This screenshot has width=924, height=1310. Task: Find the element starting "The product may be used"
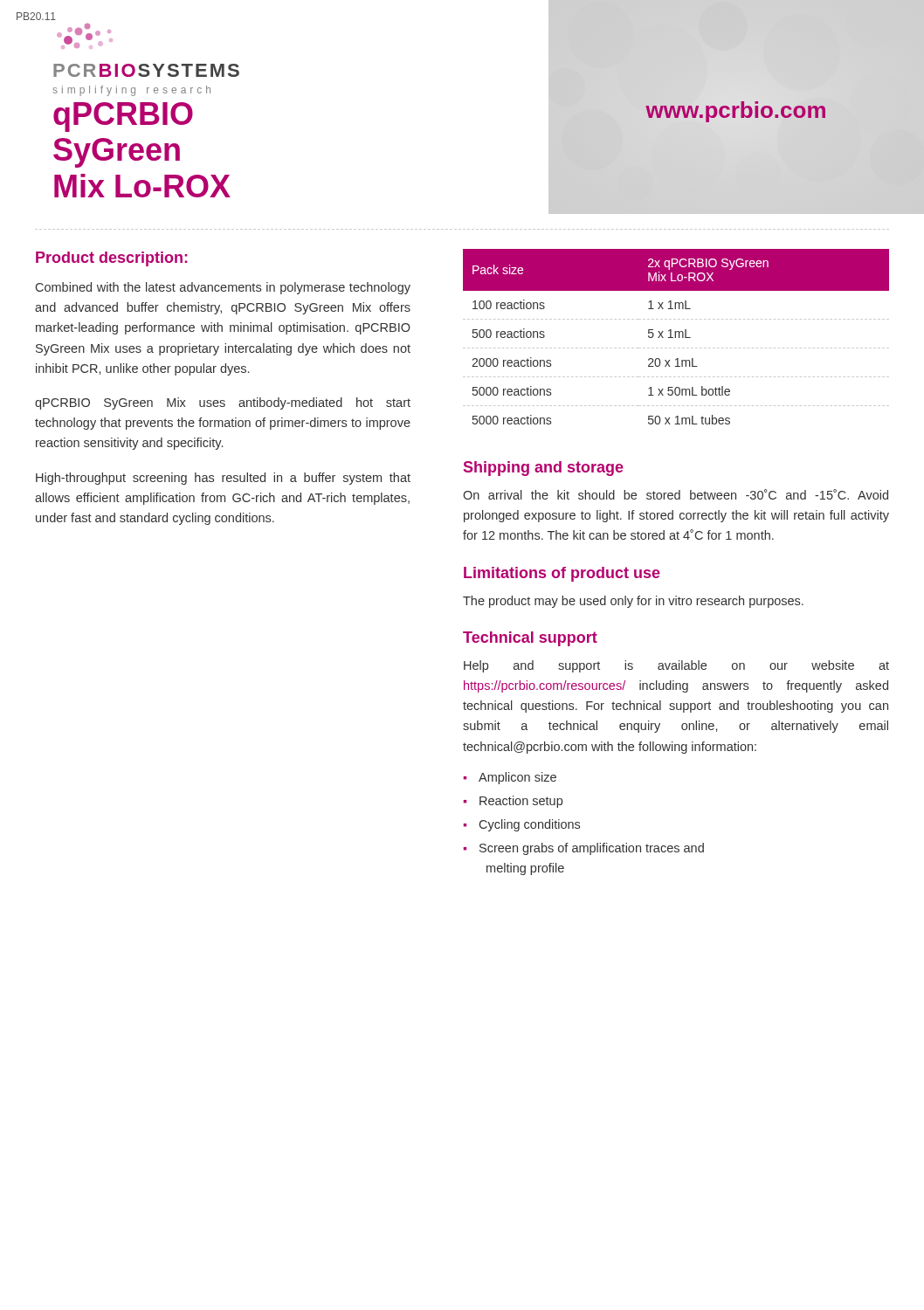click(x=634, y=600)
